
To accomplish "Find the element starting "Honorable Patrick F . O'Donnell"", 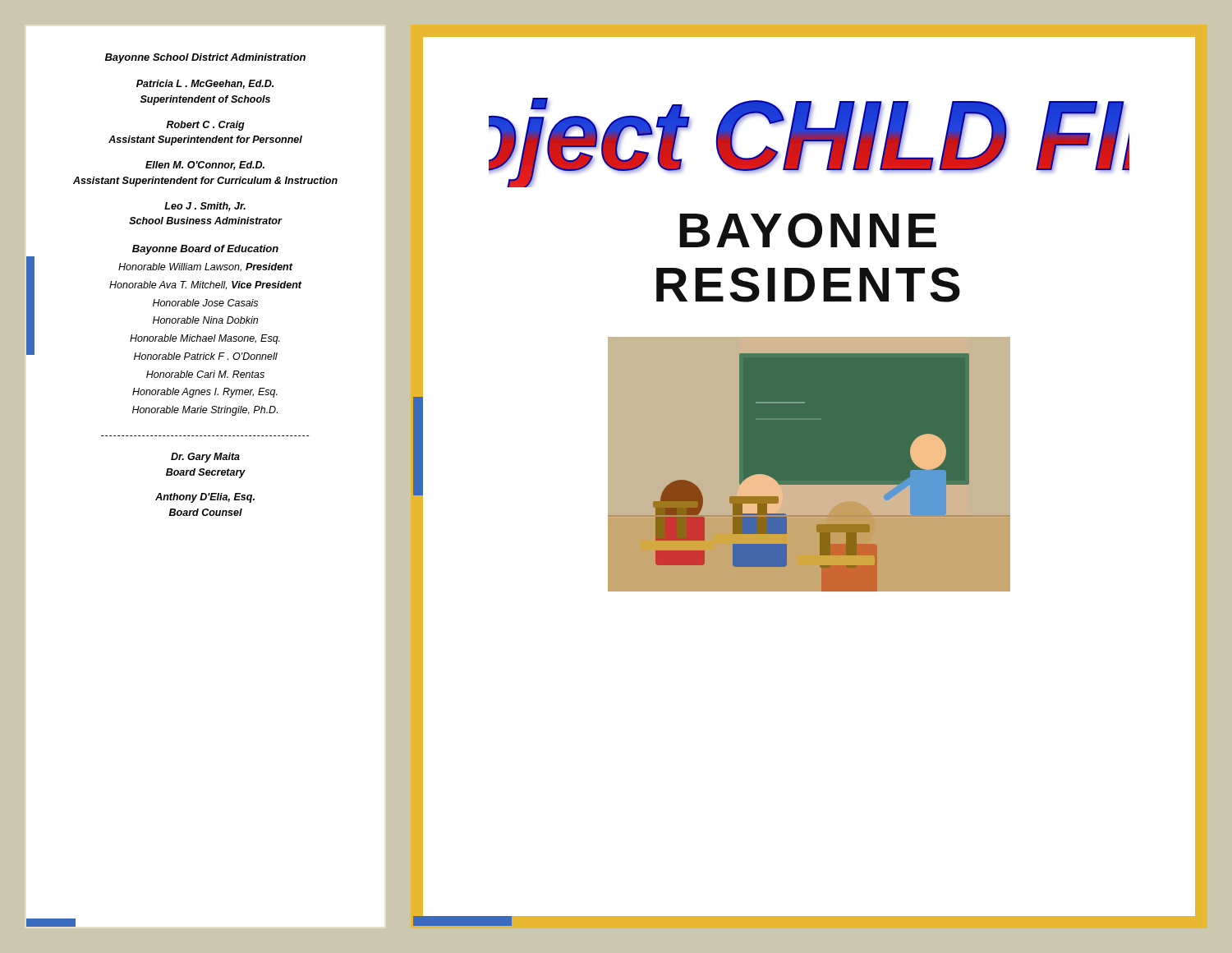I will click(205, 356).
